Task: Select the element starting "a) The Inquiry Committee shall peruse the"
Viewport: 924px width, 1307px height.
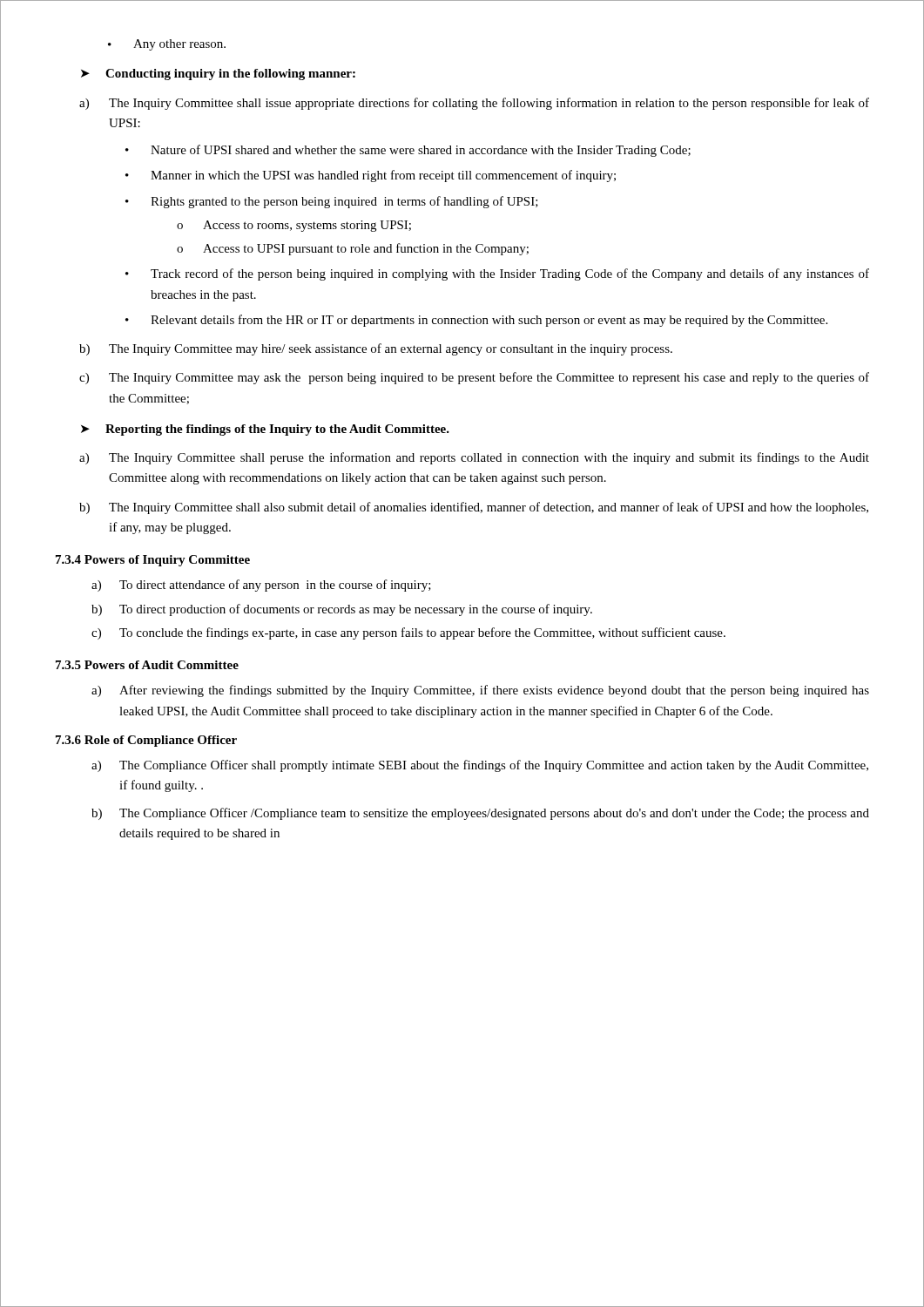Action: (474, 468)
